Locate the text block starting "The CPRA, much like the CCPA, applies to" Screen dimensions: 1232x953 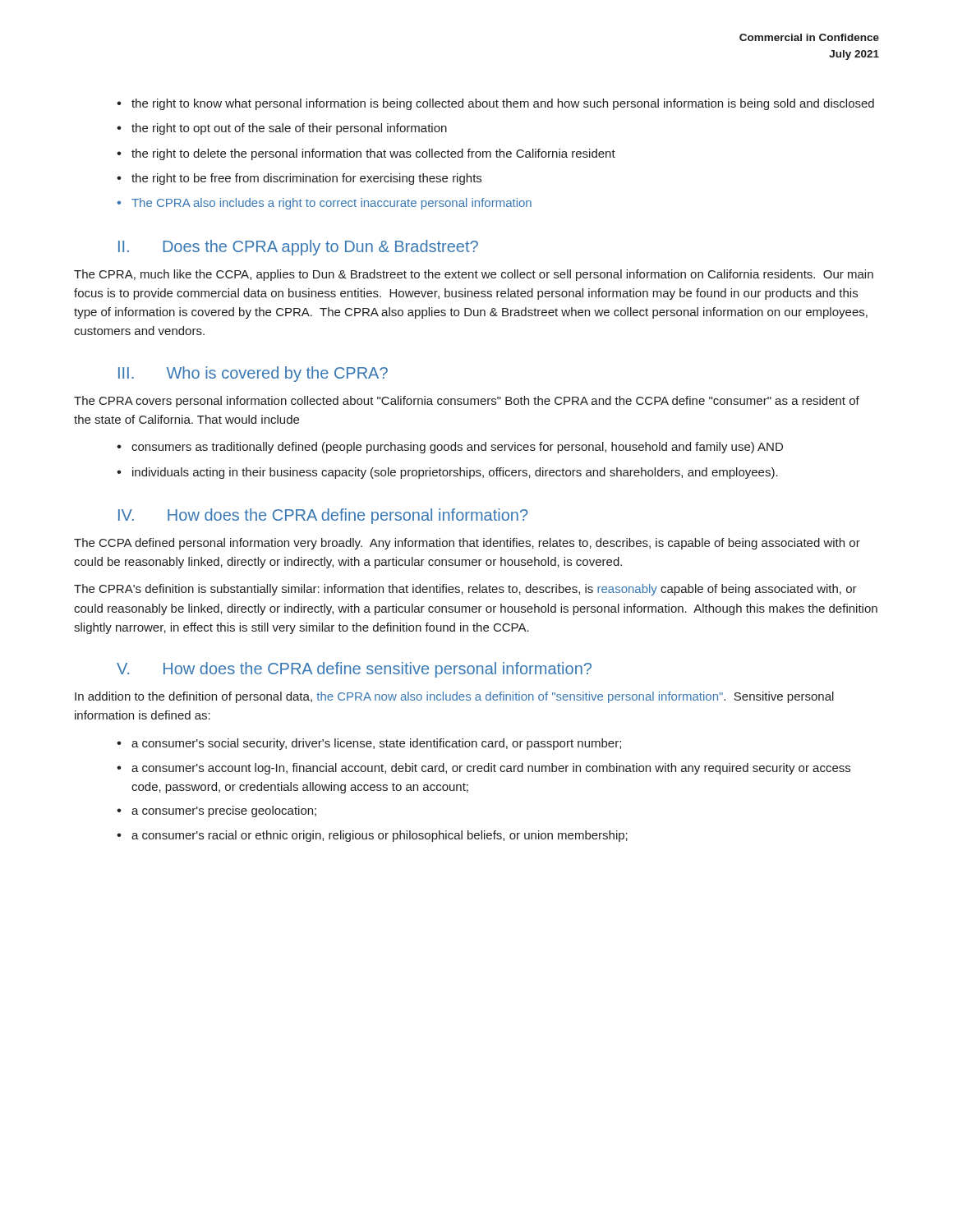[x=474, y=302]
